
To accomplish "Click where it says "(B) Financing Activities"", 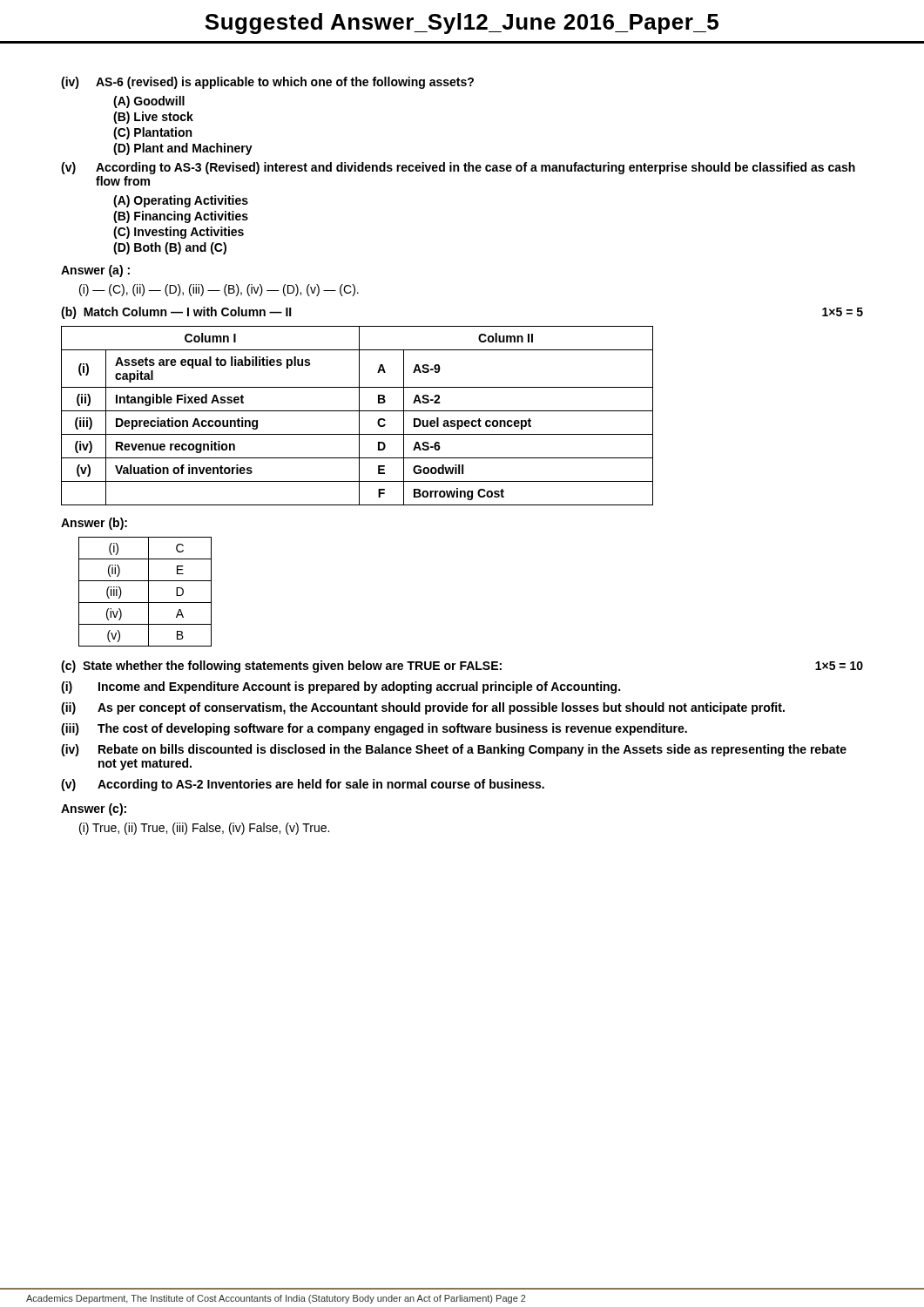I will [x=181, y=216].
